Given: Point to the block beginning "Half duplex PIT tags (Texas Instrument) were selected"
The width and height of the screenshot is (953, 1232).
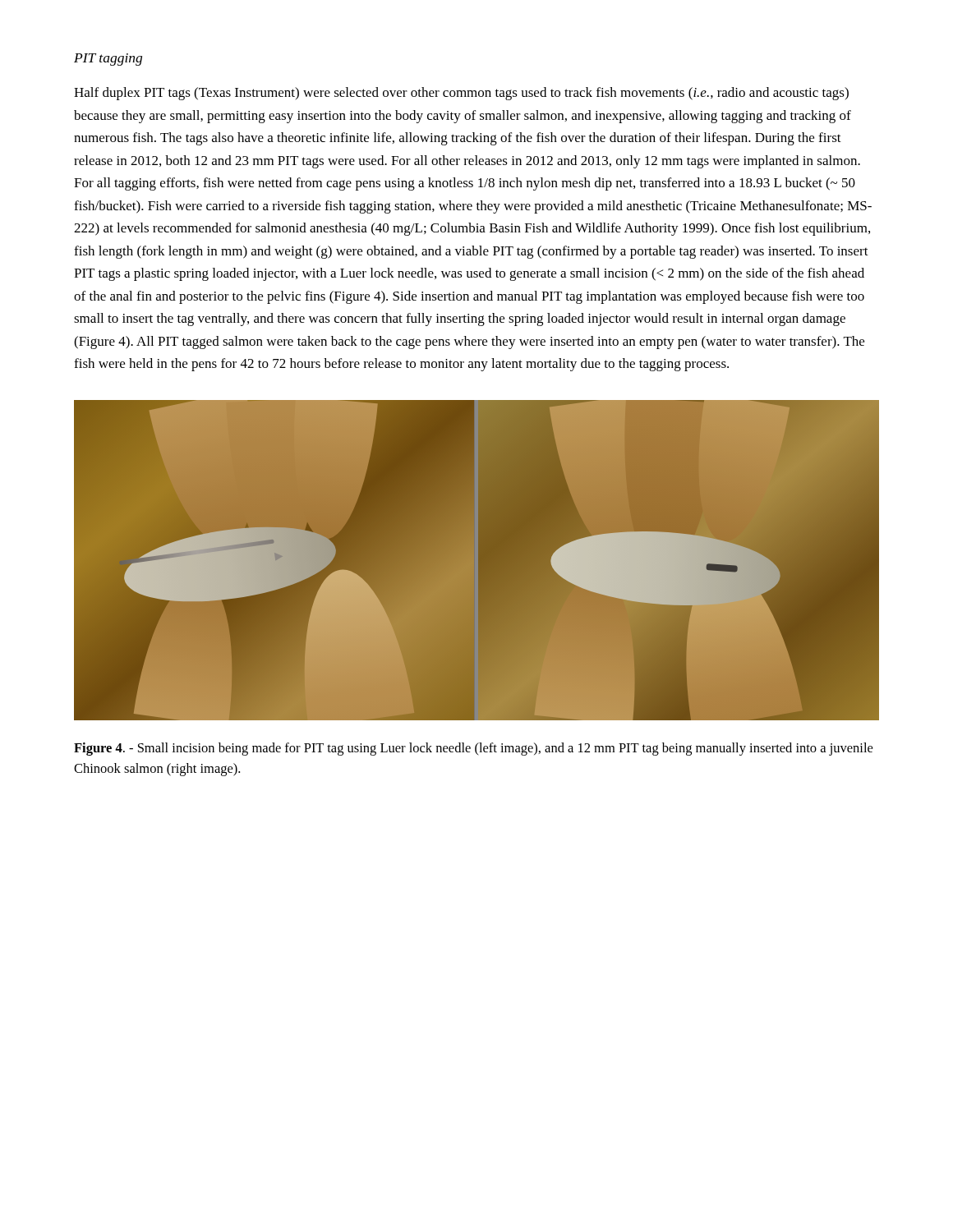Looking at the screenshot, I should click(473, 228).
